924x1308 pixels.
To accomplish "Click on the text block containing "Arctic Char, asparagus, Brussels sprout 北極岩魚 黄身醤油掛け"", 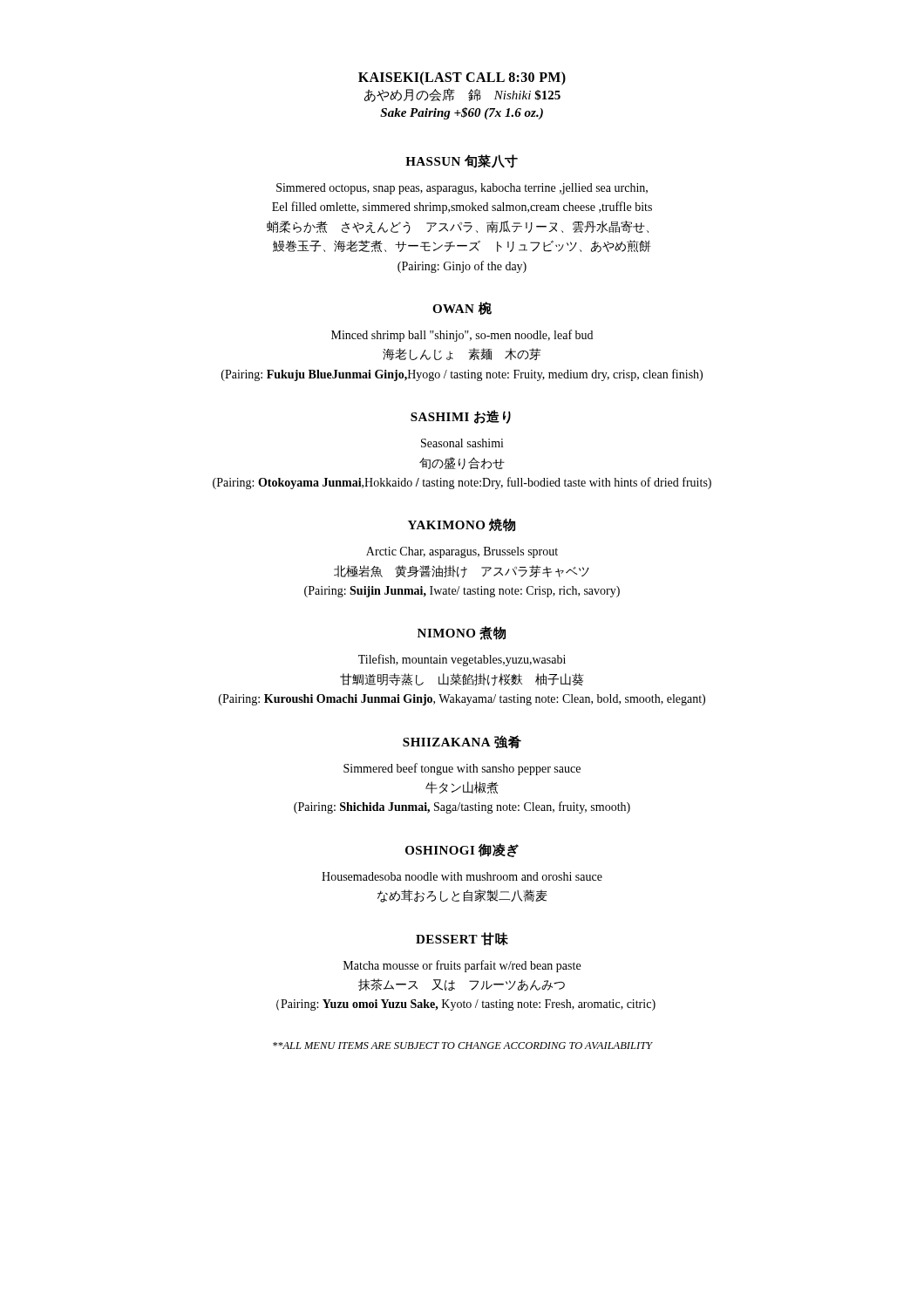I will [462, 572].
